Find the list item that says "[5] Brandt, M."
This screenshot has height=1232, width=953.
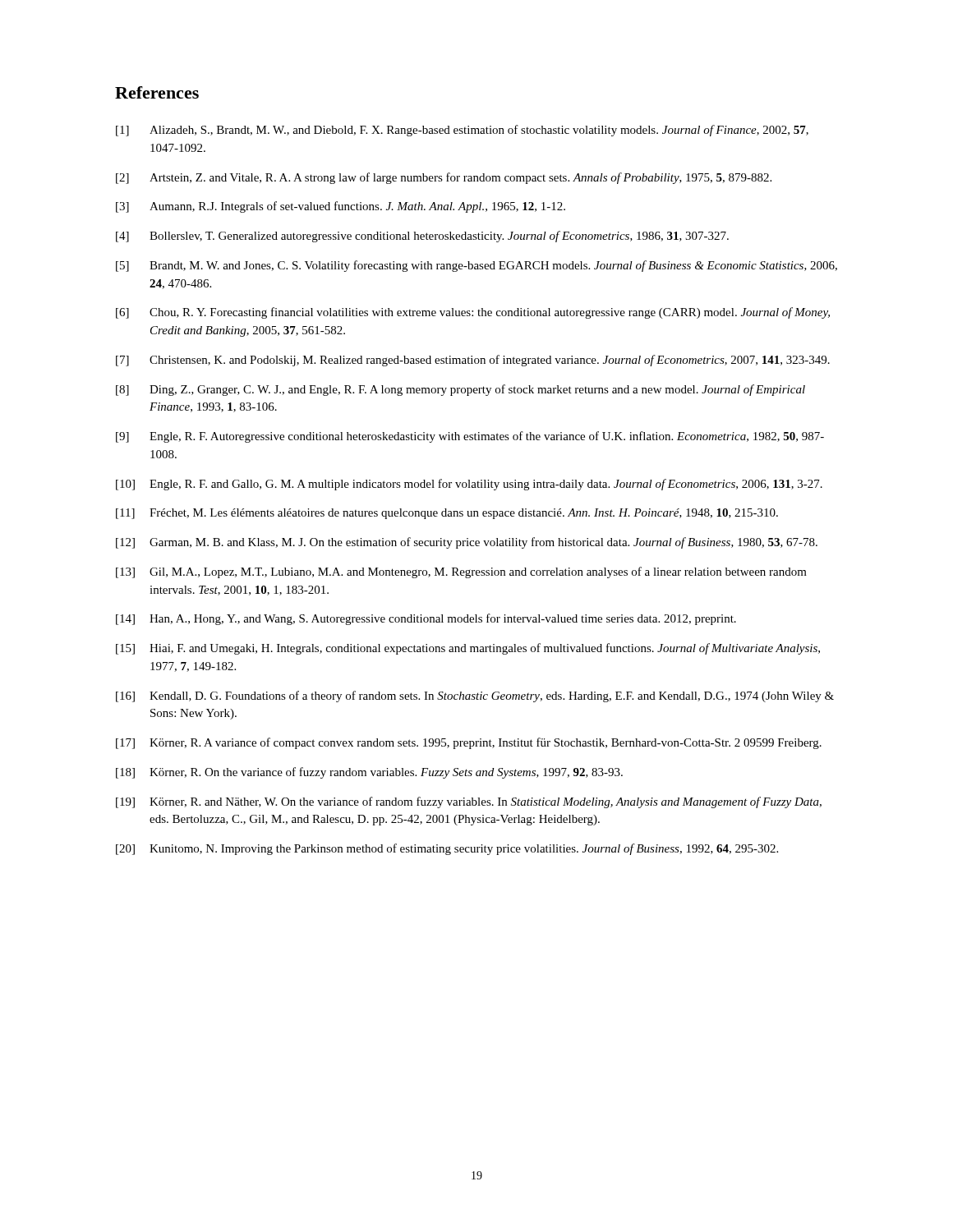tap(476, 275)
